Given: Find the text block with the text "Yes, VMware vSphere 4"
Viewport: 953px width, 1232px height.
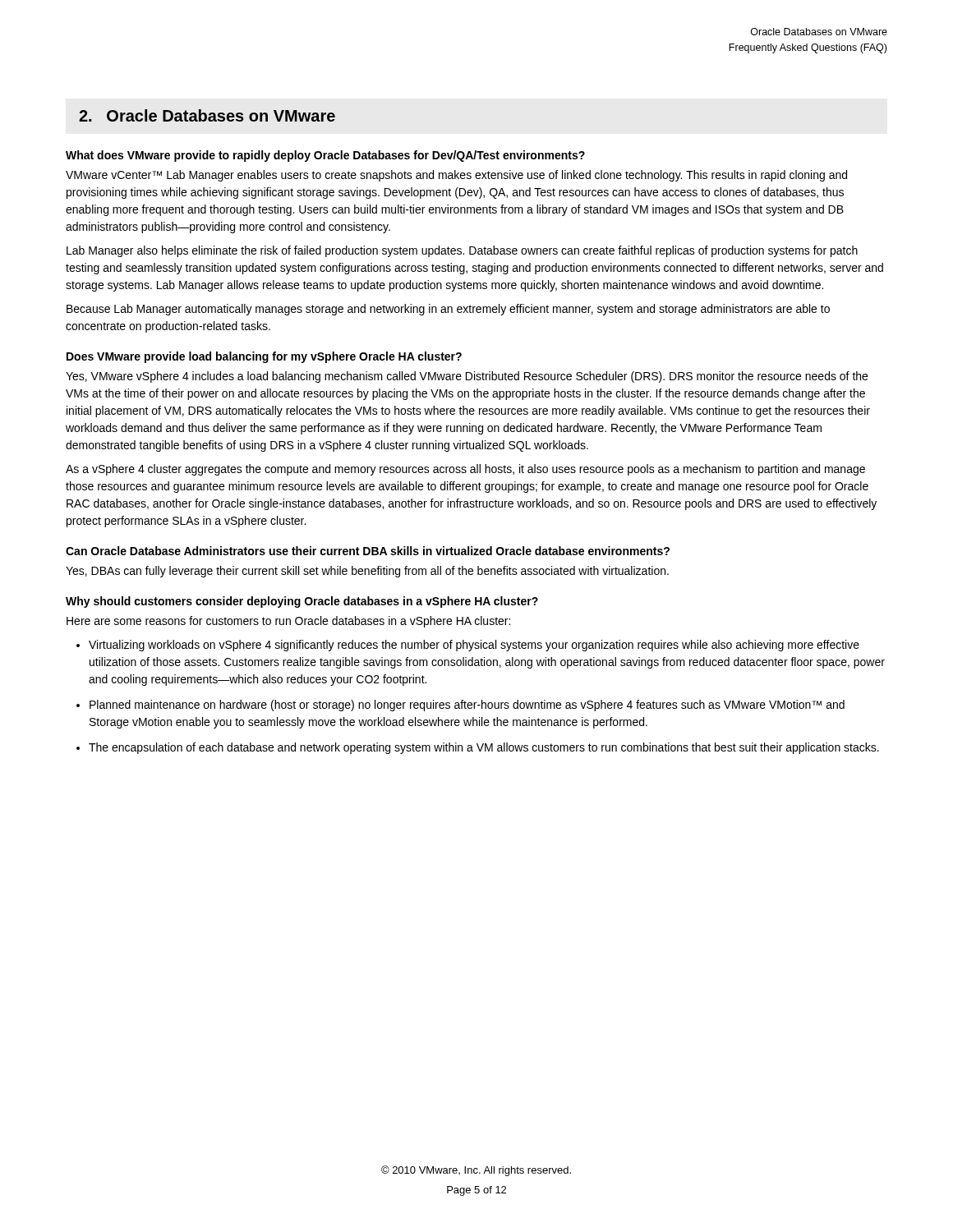Looking at the screenshot, I should [x=468, y=411].
